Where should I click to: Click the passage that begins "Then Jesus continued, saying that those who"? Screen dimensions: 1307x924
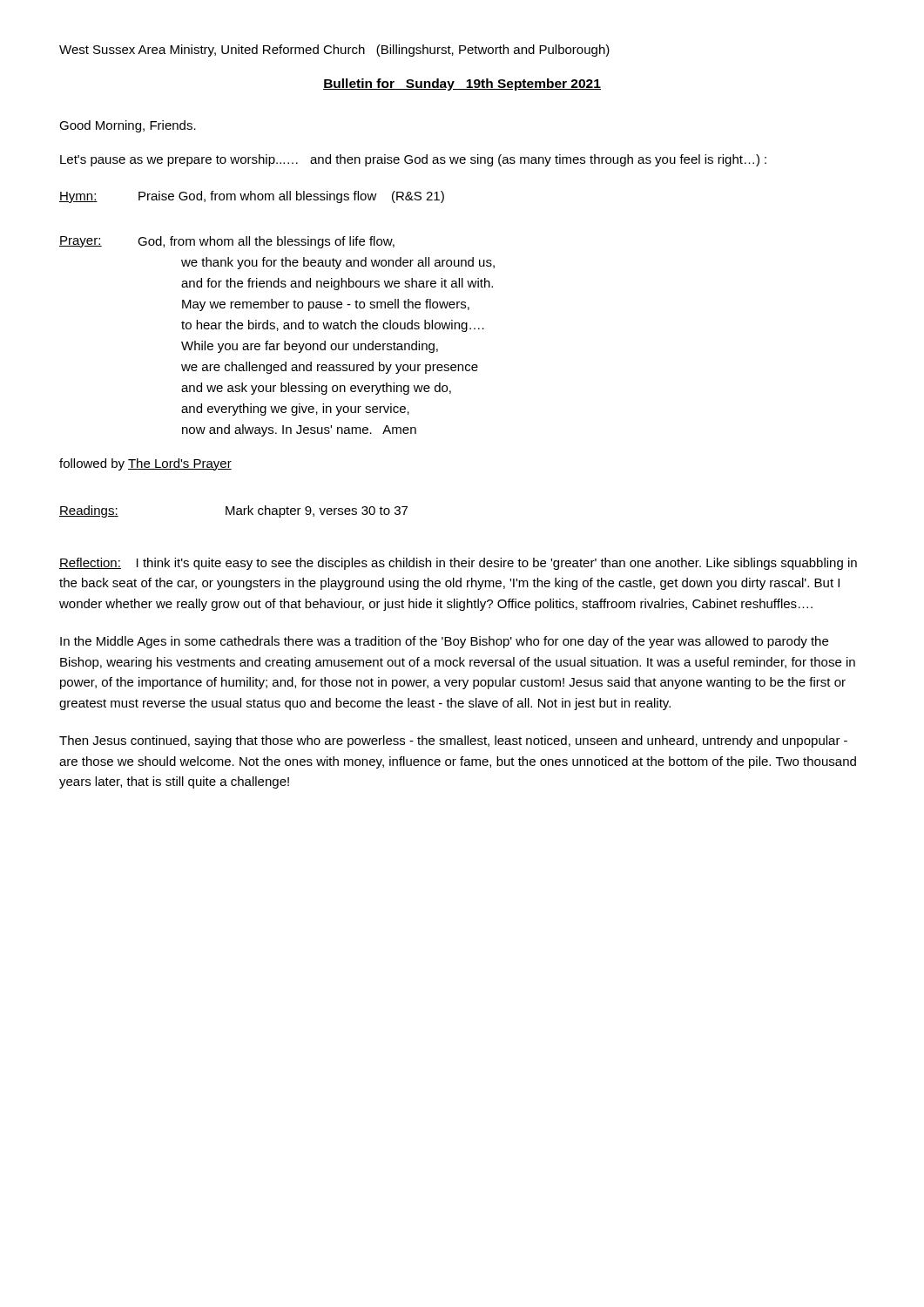click(x=458, y=761)
